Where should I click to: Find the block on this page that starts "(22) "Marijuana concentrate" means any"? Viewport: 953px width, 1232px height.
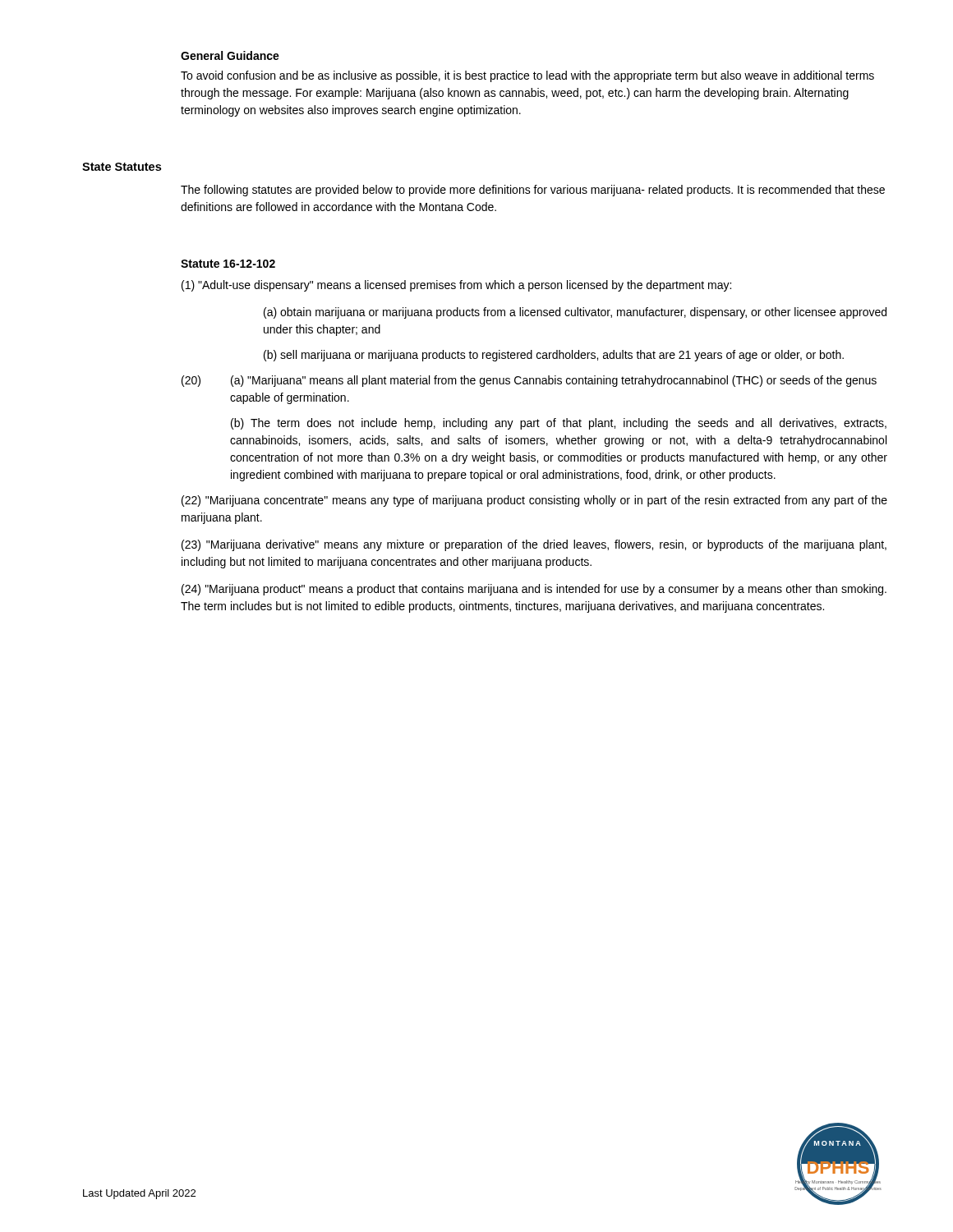pos(534,509)
